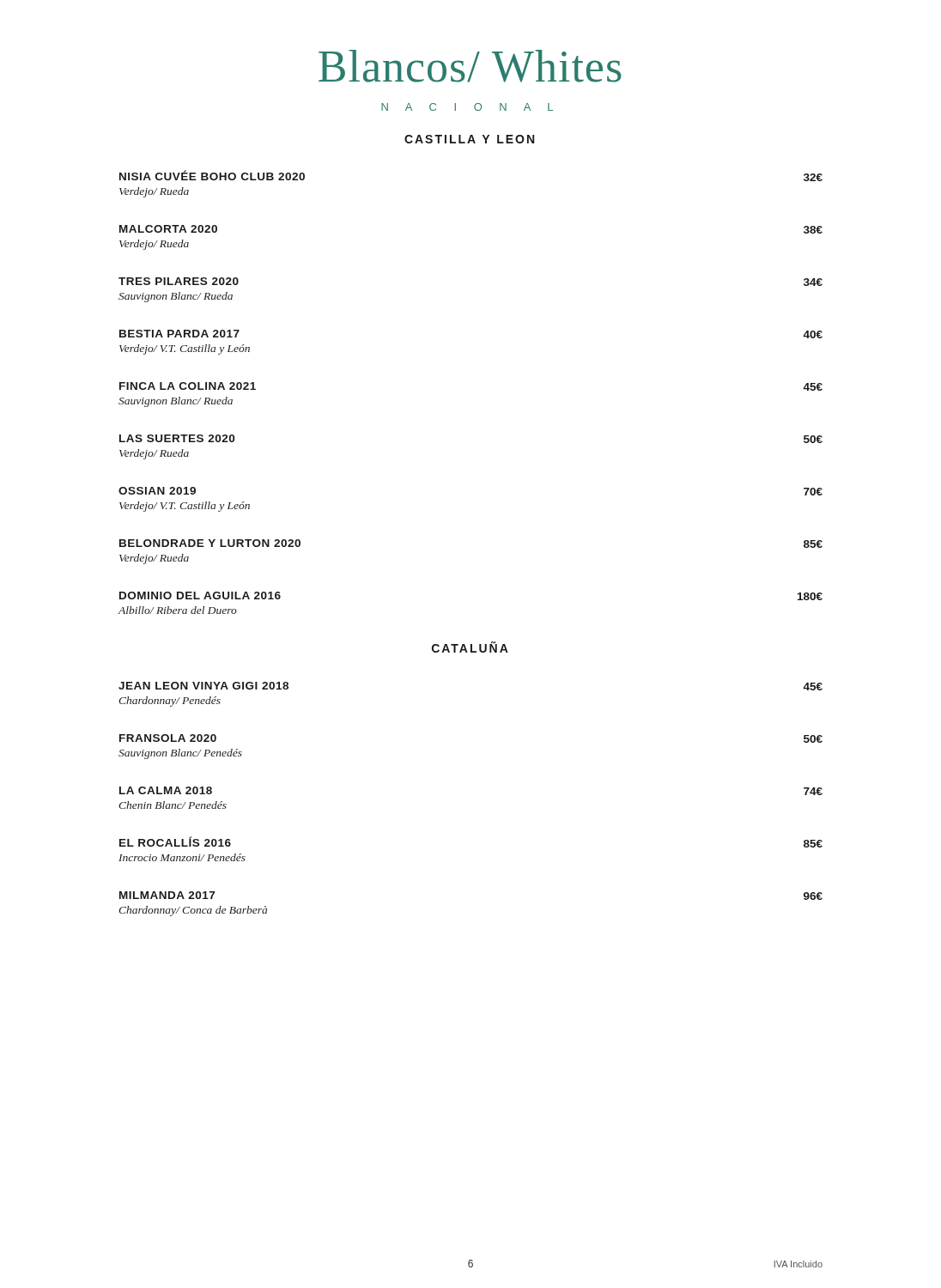
Task: Where does it say "MALCORTA 2020 Verdejo/ Rueda 38€"?
Action: tap(167, 229)
